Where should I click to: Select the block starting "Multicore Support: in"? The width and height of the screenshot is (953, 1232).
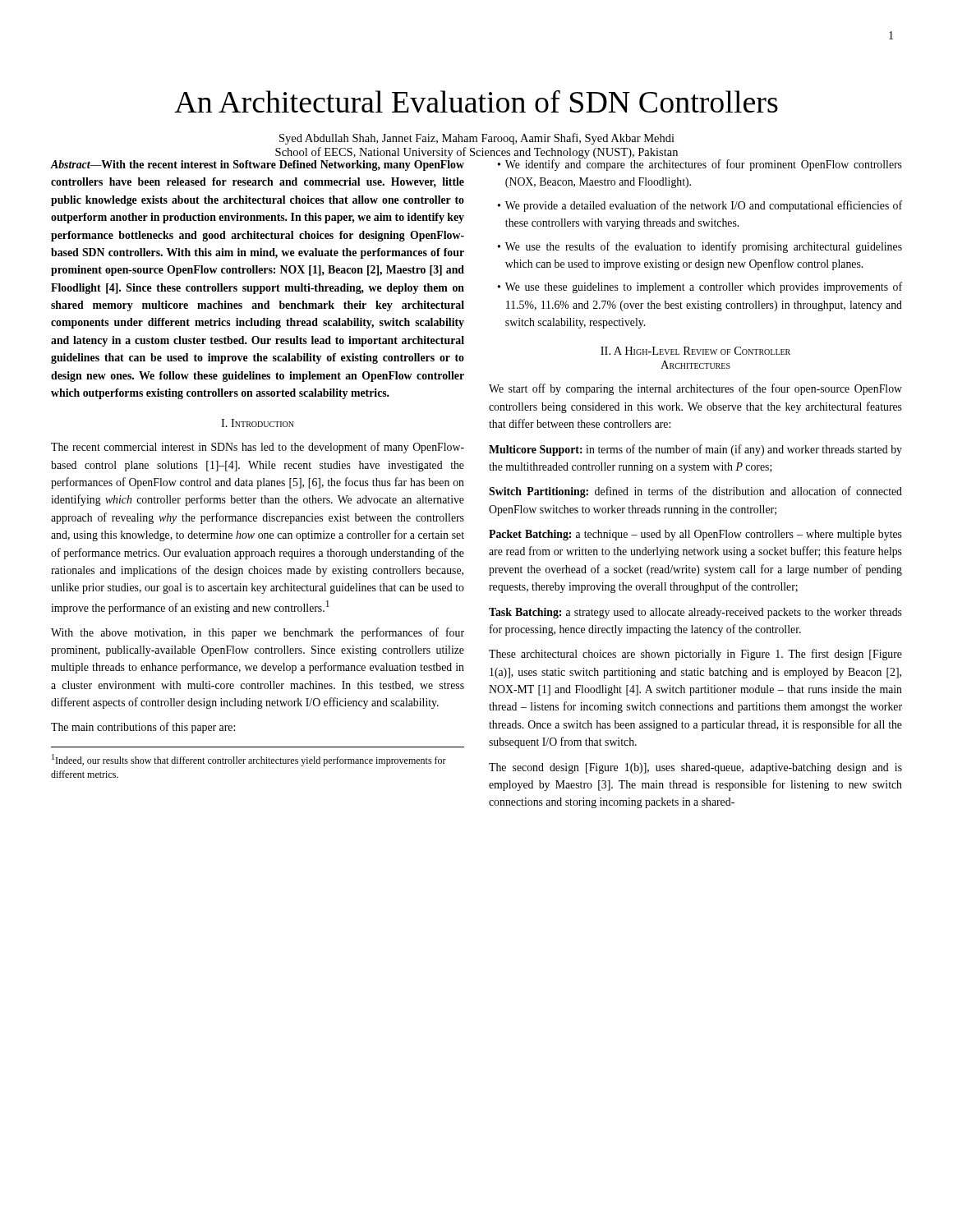tap(695, 458)
